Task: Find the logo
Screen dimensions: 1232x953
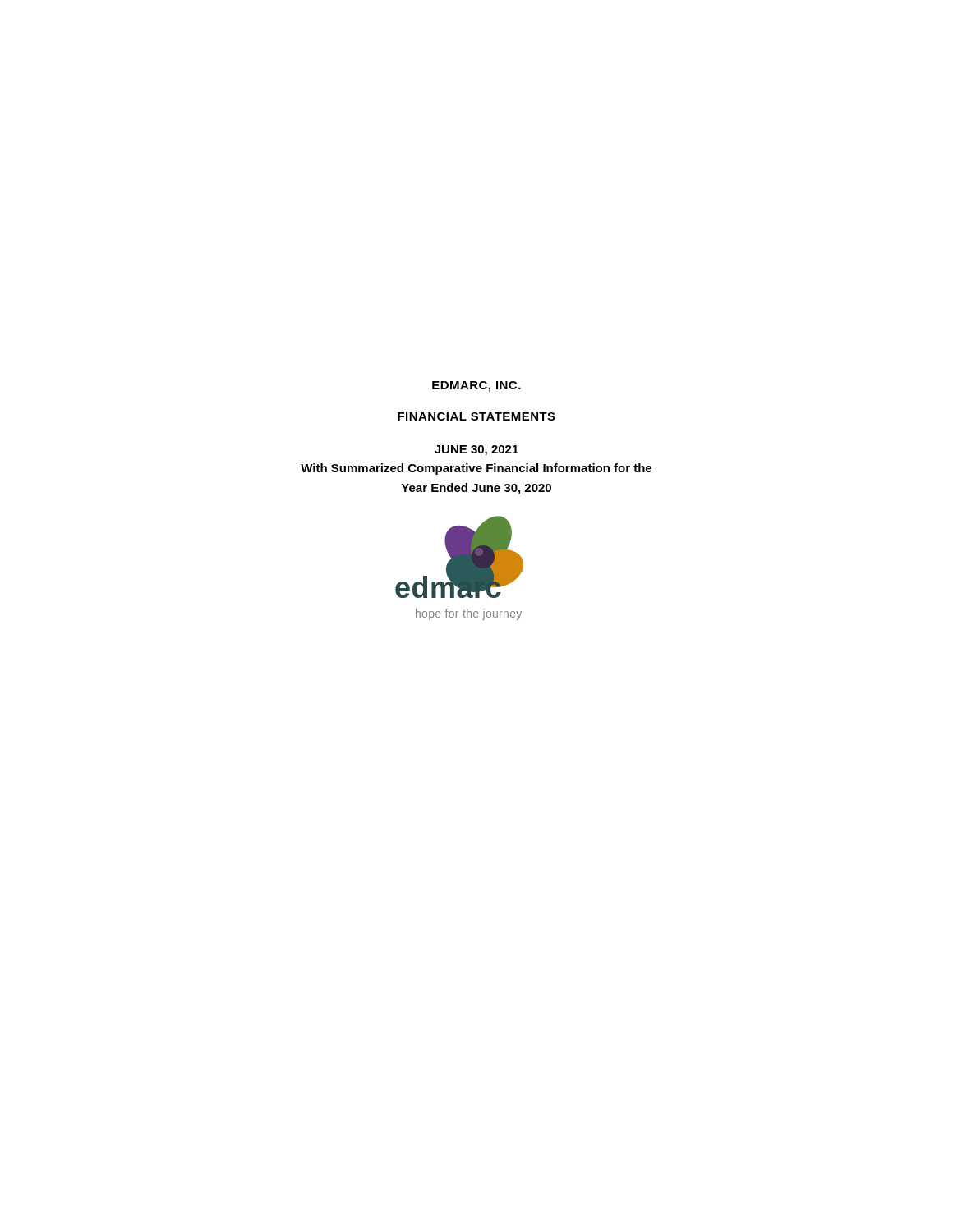Action: 476,573
